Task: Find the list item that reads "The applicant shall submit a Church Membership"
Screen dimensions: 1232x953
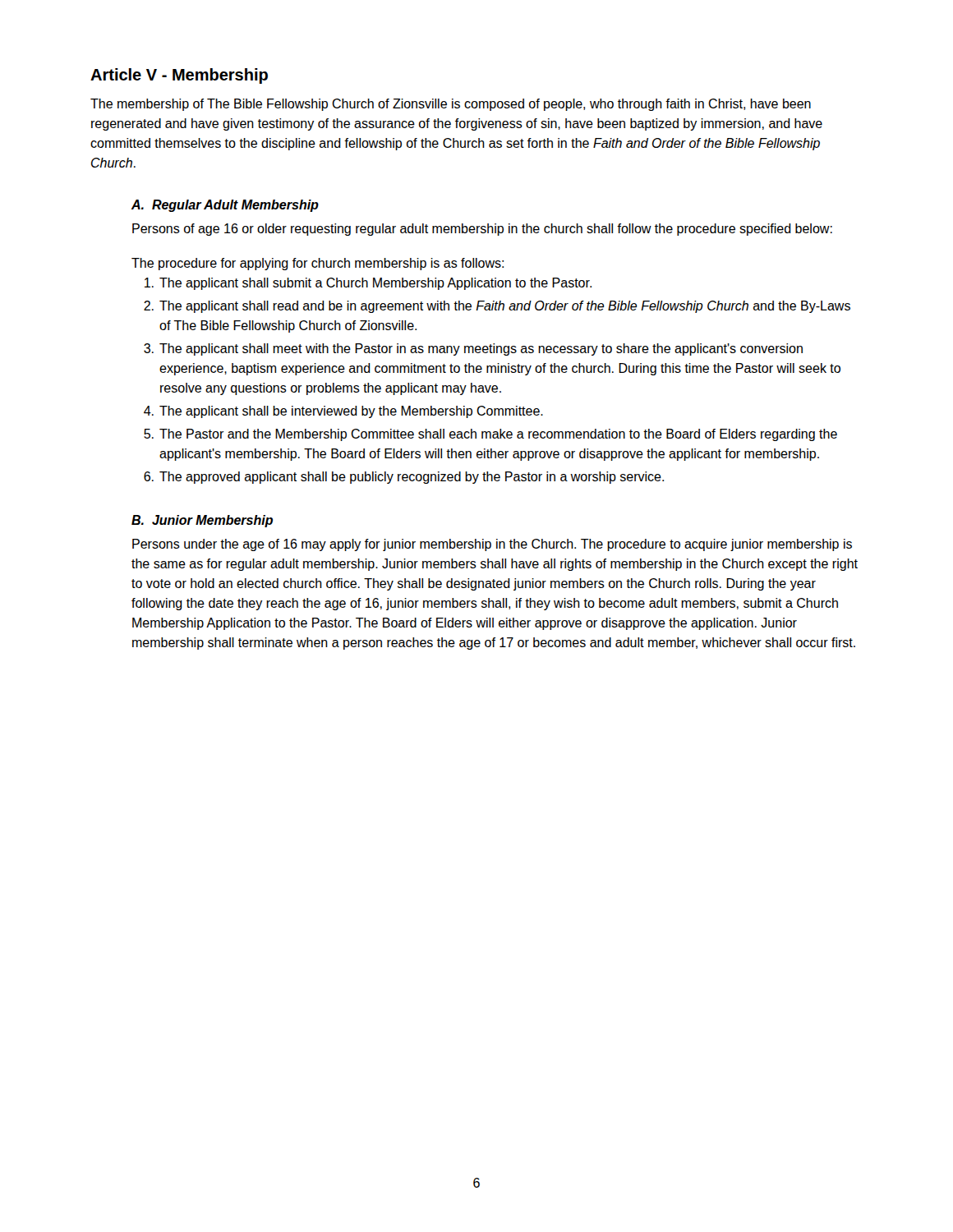Action: coord(497,283)
